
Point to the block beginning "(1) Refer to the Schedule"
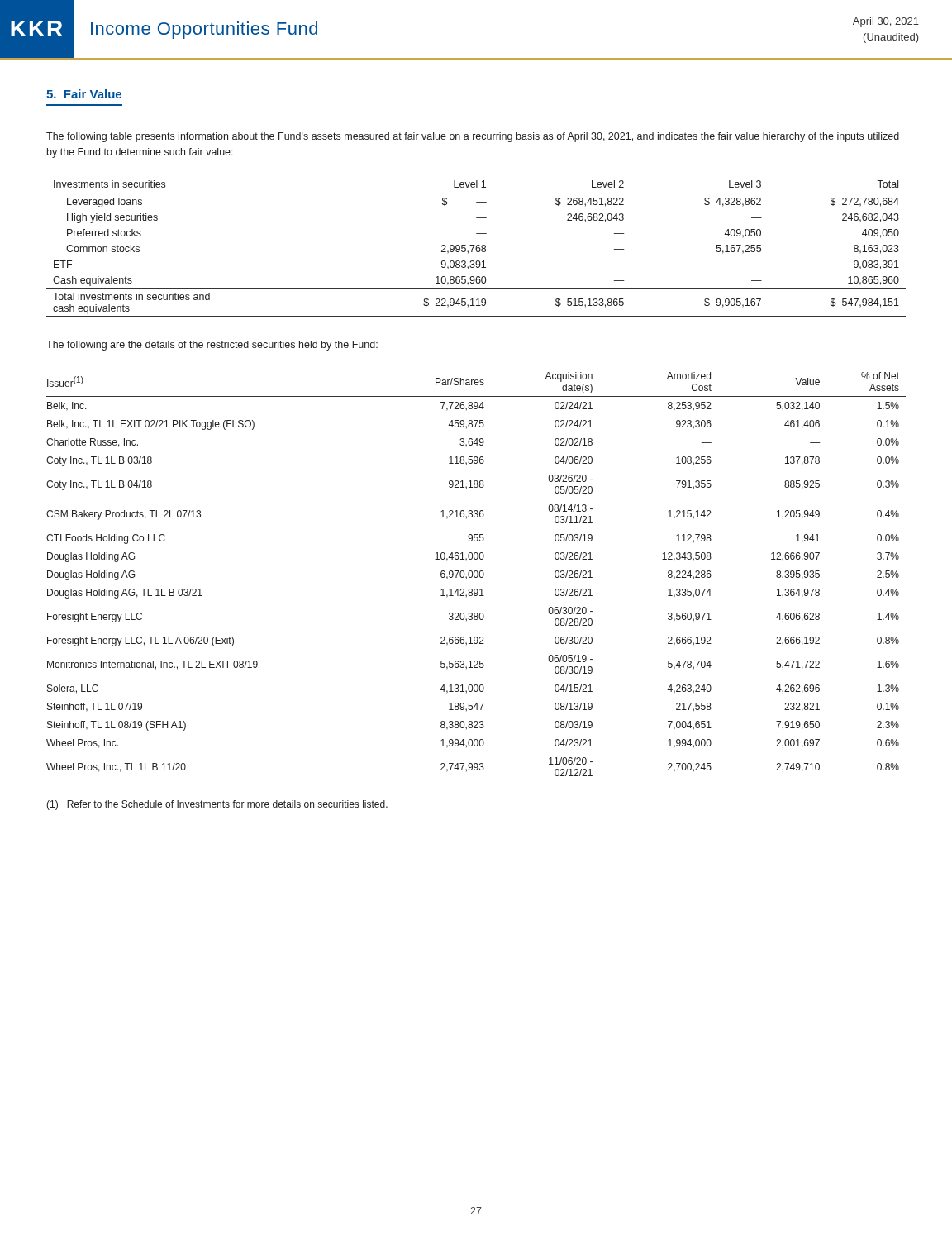point(217,804)
